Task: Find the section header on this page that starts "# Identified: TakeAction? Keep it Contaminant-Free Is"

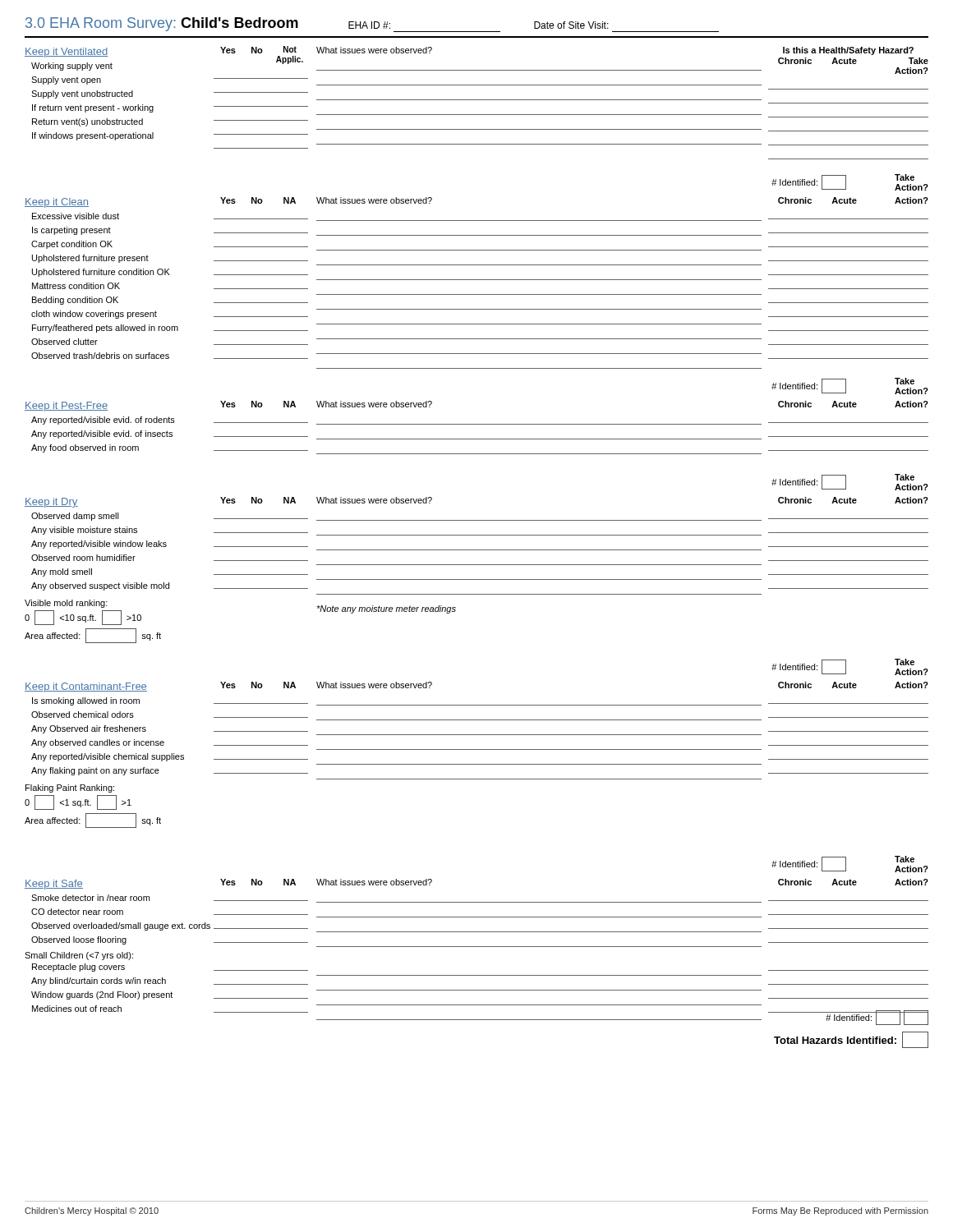Action: [476, 742]
